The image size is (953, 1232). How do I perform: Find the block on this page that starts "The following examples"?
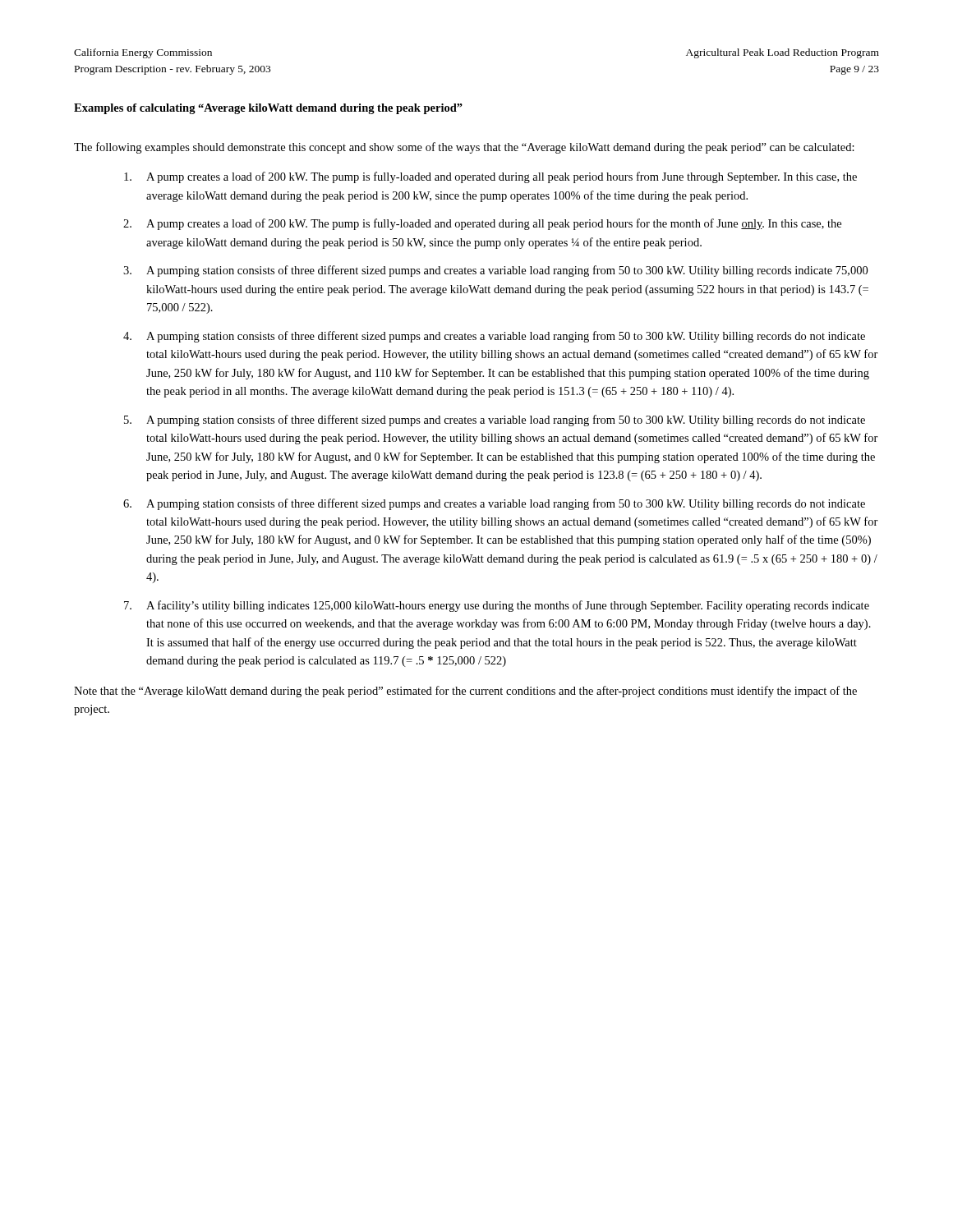[476, 147]
